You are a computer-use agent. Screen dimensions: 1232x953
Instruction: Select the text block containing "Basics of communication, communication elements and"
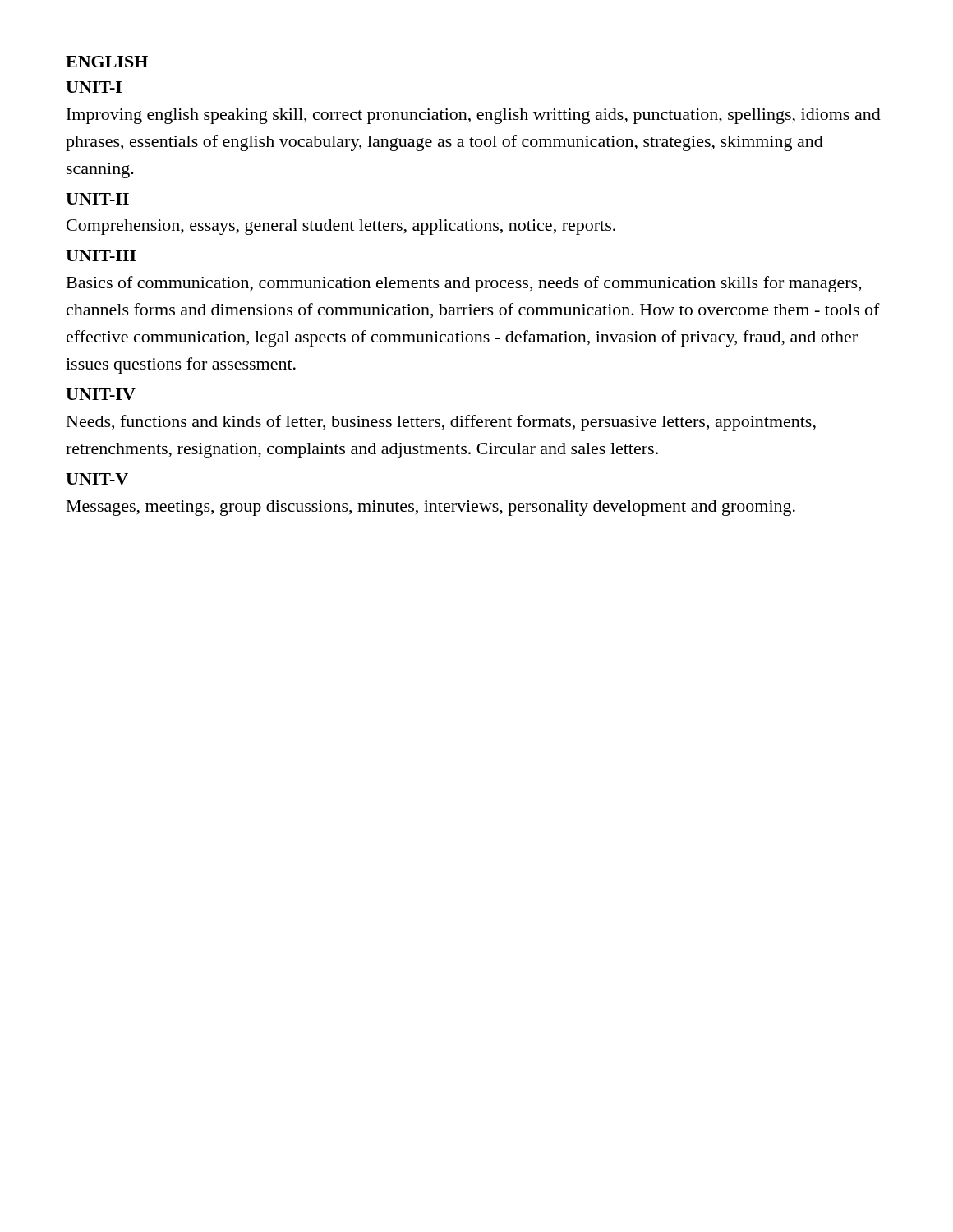point(473,323)
